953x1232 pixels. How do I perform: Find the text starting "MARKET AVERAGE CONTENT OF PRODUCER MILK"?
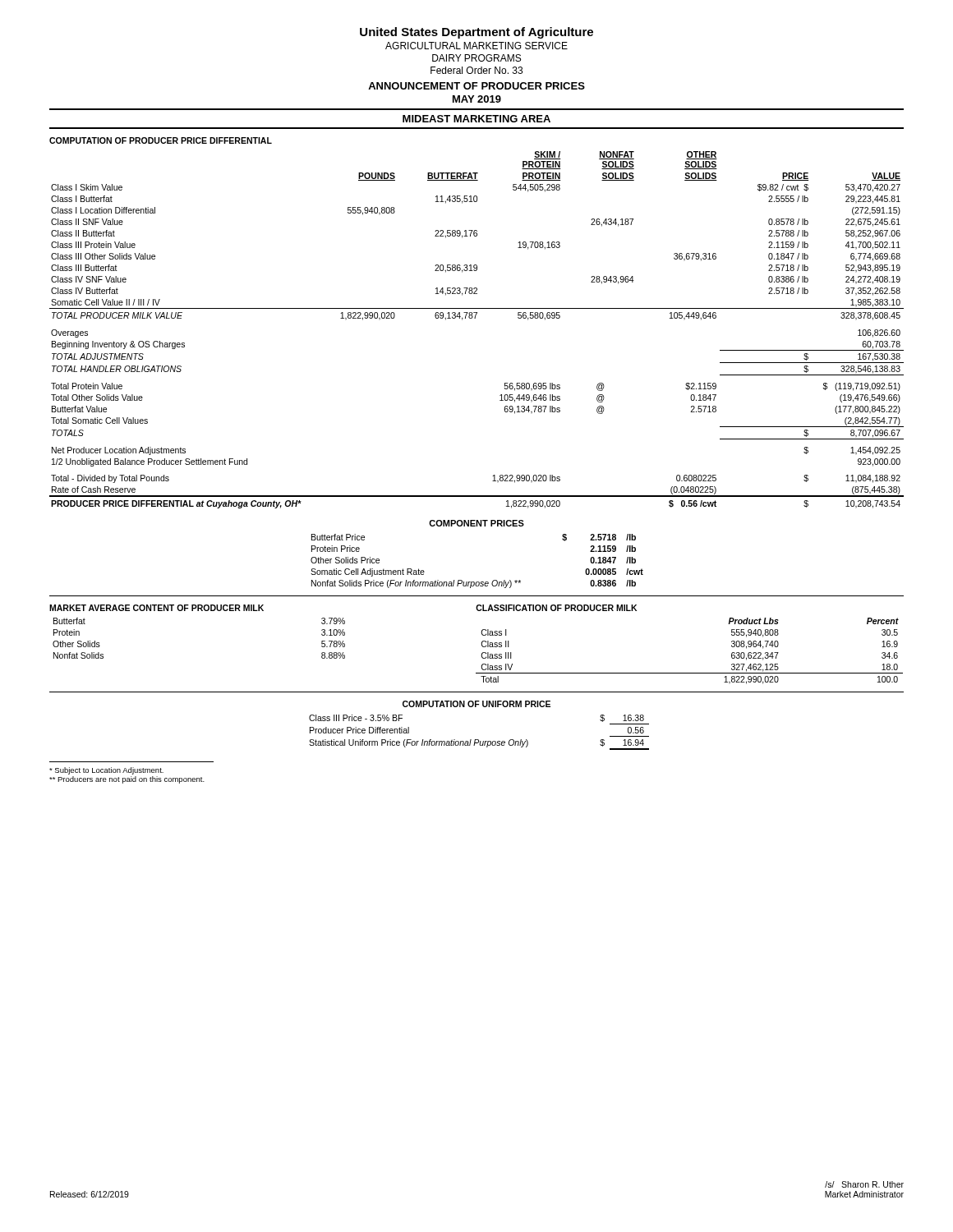pos(157,608)
